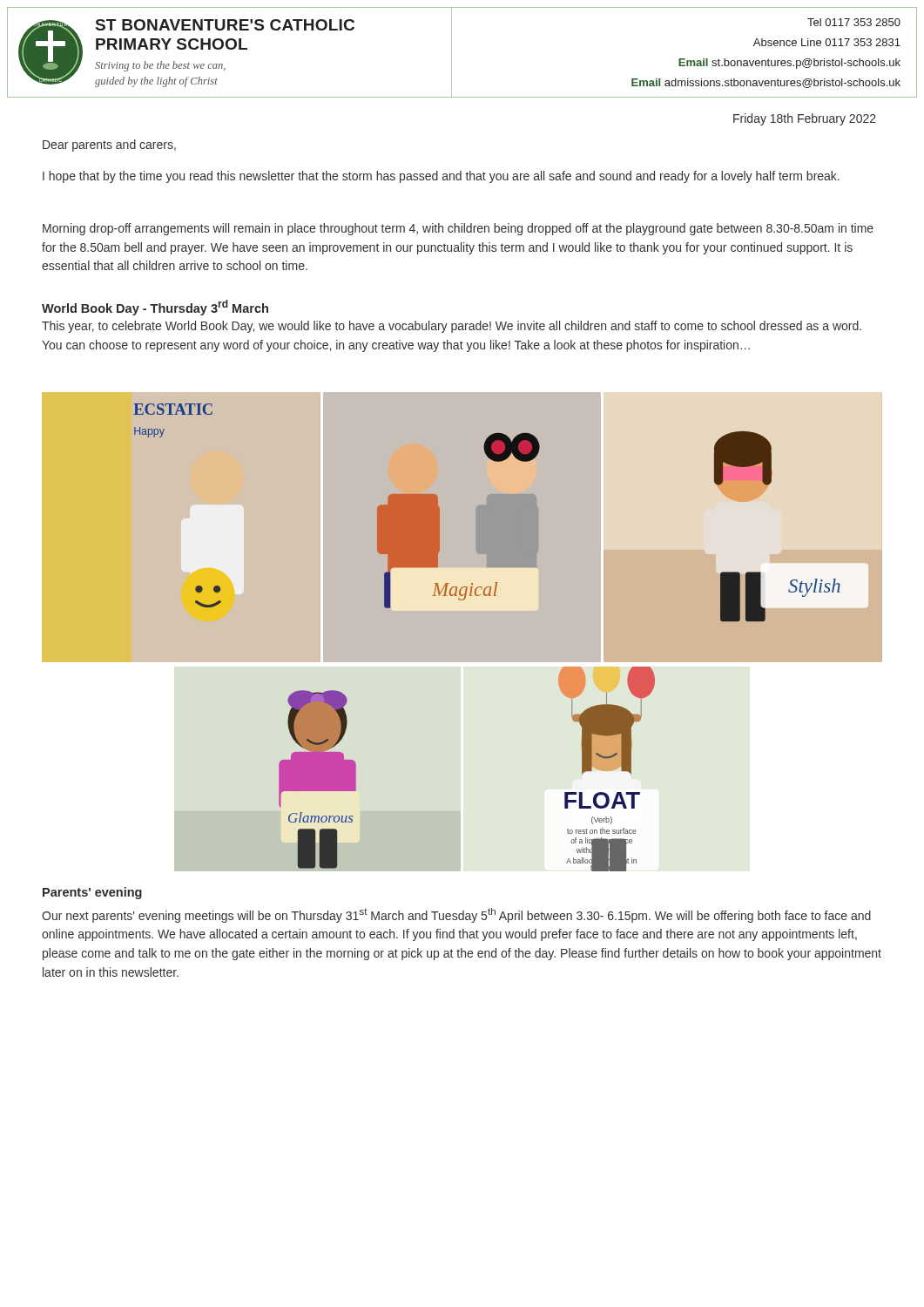Select the passage starting "World Book Day - Thursday 3rd March"
The height and width of the screenshot is (1307, 924).
(x=155, y=307)
